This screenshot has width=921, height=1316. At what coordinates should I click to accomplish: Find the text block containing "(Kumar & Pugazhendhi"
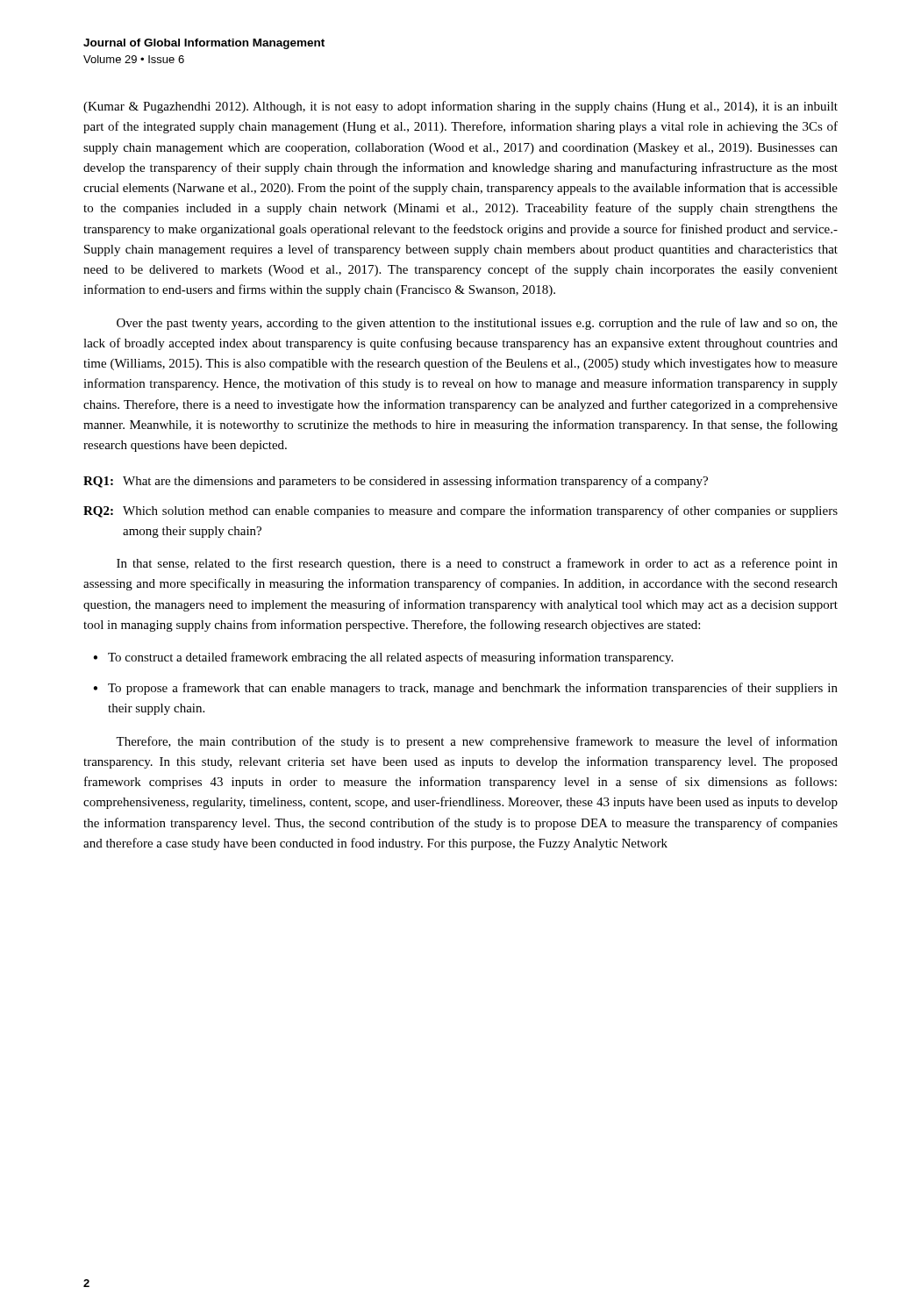coord(460,198)
